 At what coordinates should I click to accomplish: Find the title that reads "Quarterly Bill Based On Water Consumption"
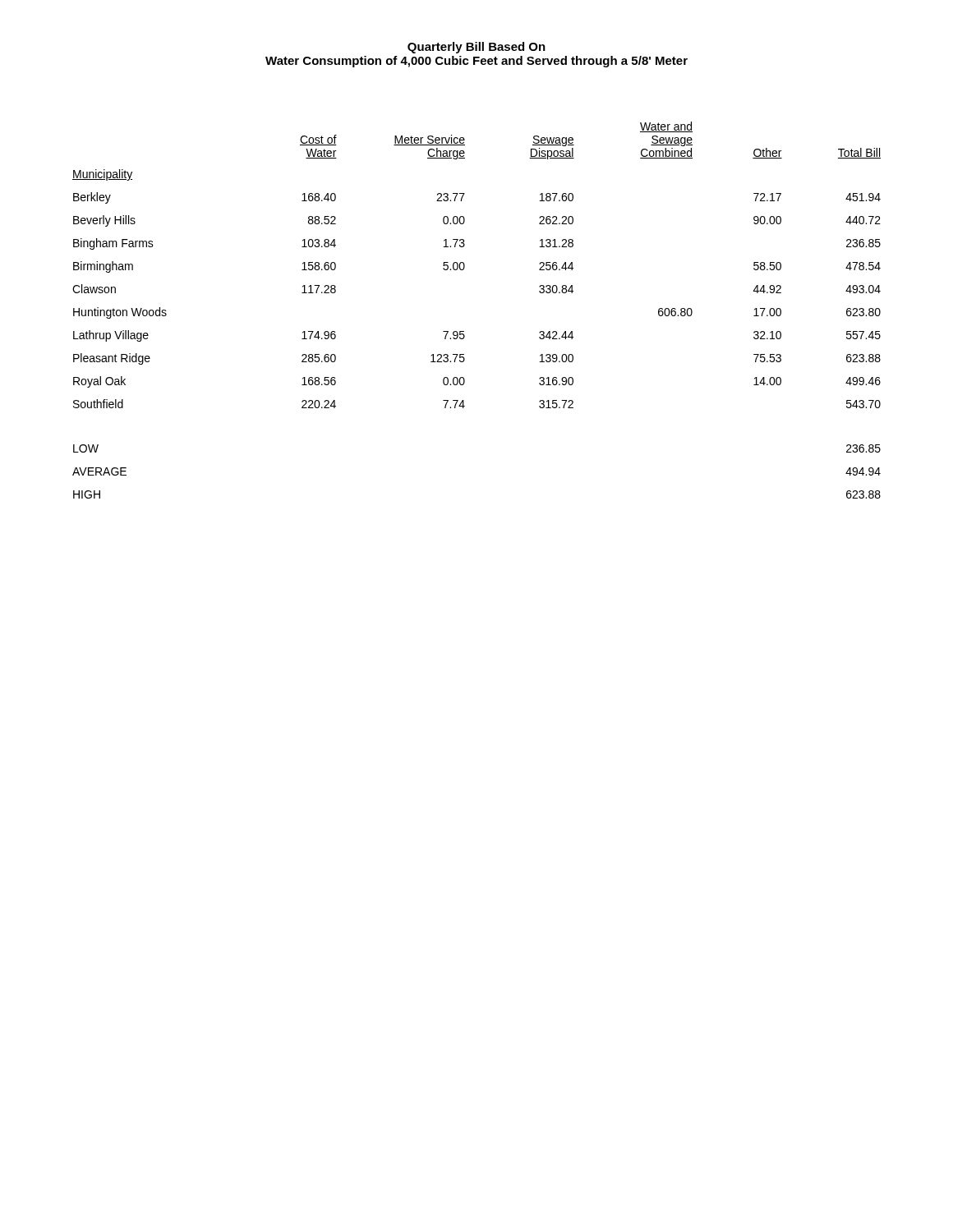coord(476,53)
